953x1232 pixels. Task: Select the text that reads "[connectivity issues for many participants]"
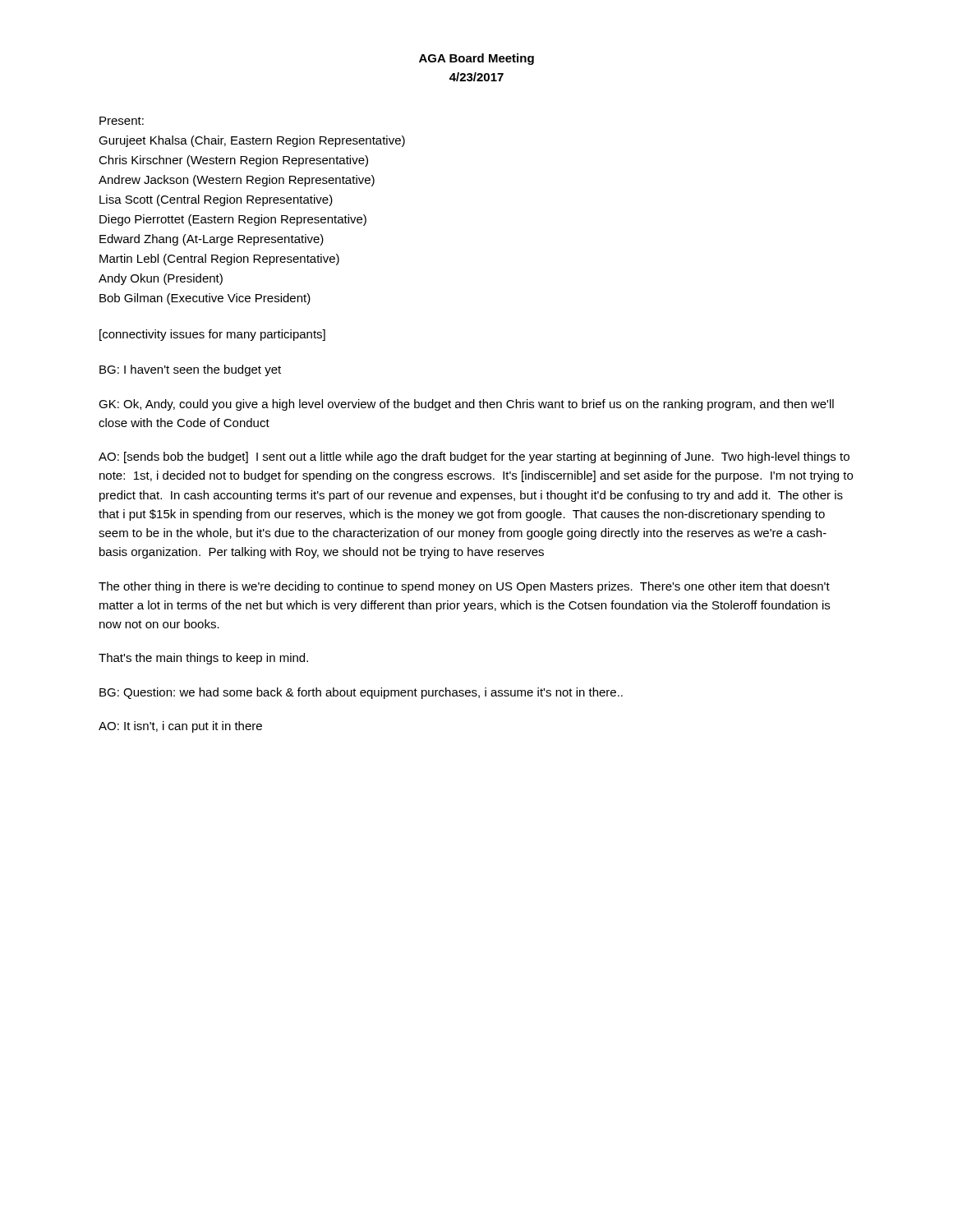212,335
